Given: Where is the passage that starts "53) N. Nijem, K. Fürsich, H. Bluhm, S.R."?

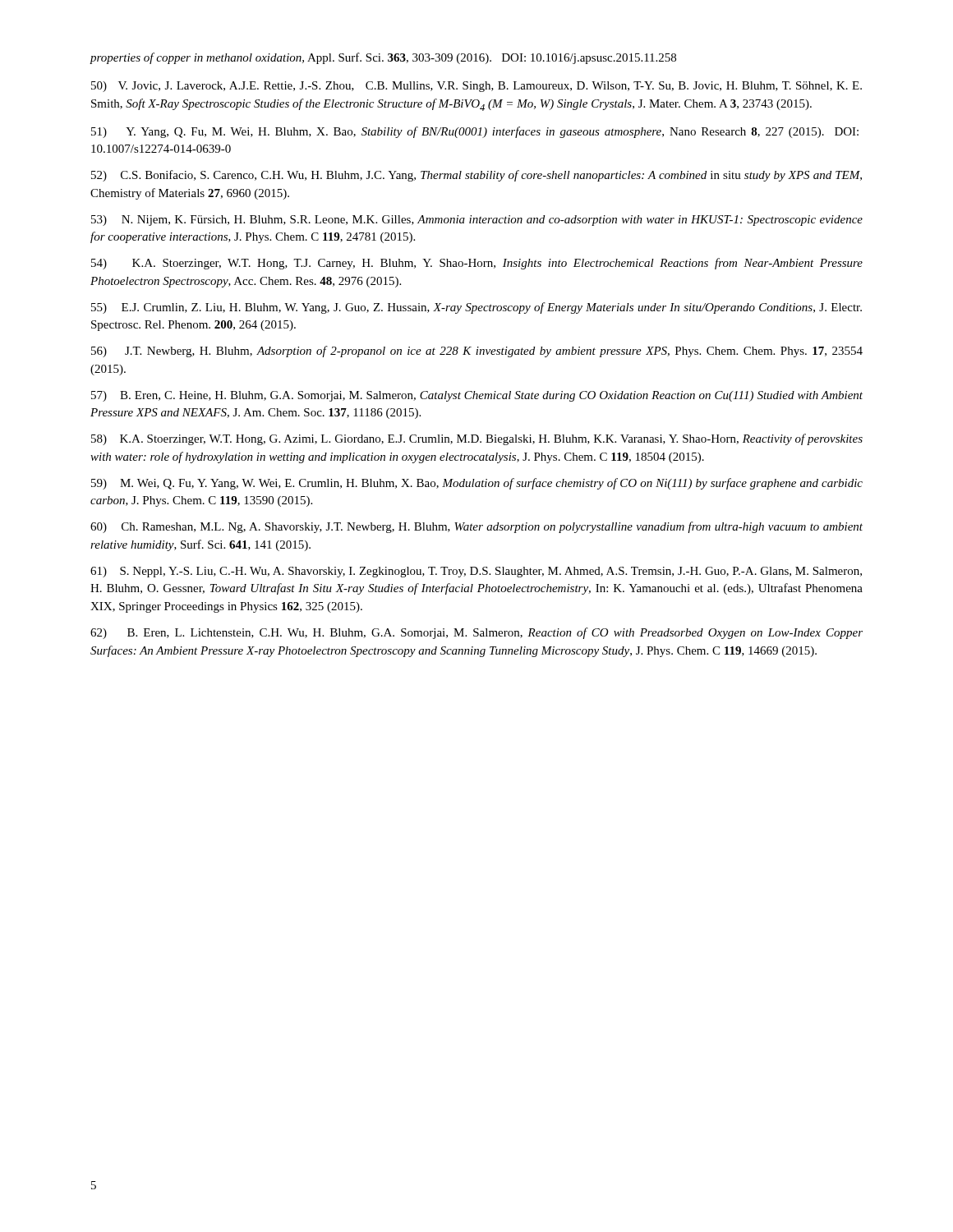Looking at the screenshot, I should point(476,228).
